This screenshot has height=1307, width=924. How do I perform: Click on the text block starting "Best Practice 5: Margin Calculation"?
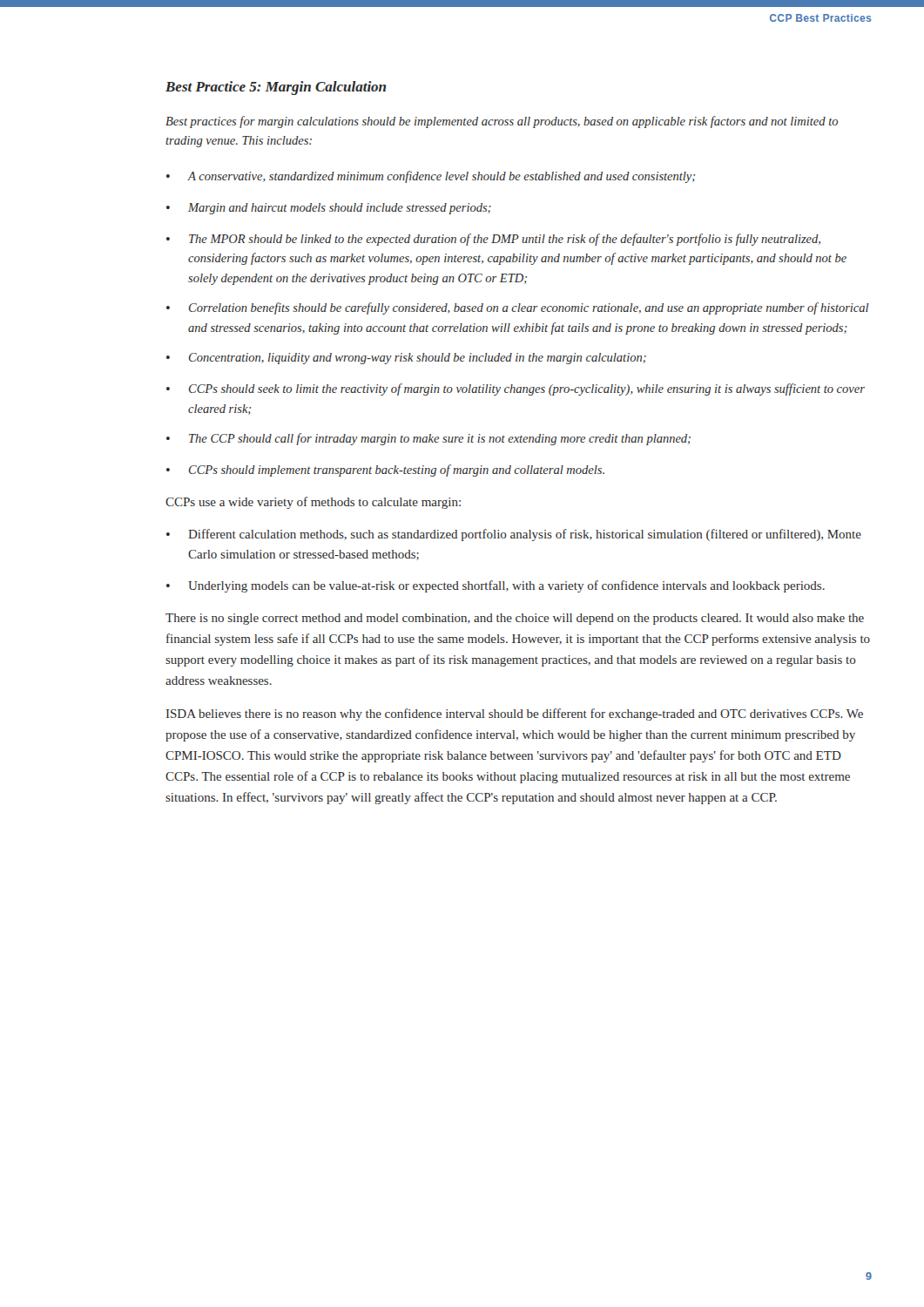click(276, 87)
